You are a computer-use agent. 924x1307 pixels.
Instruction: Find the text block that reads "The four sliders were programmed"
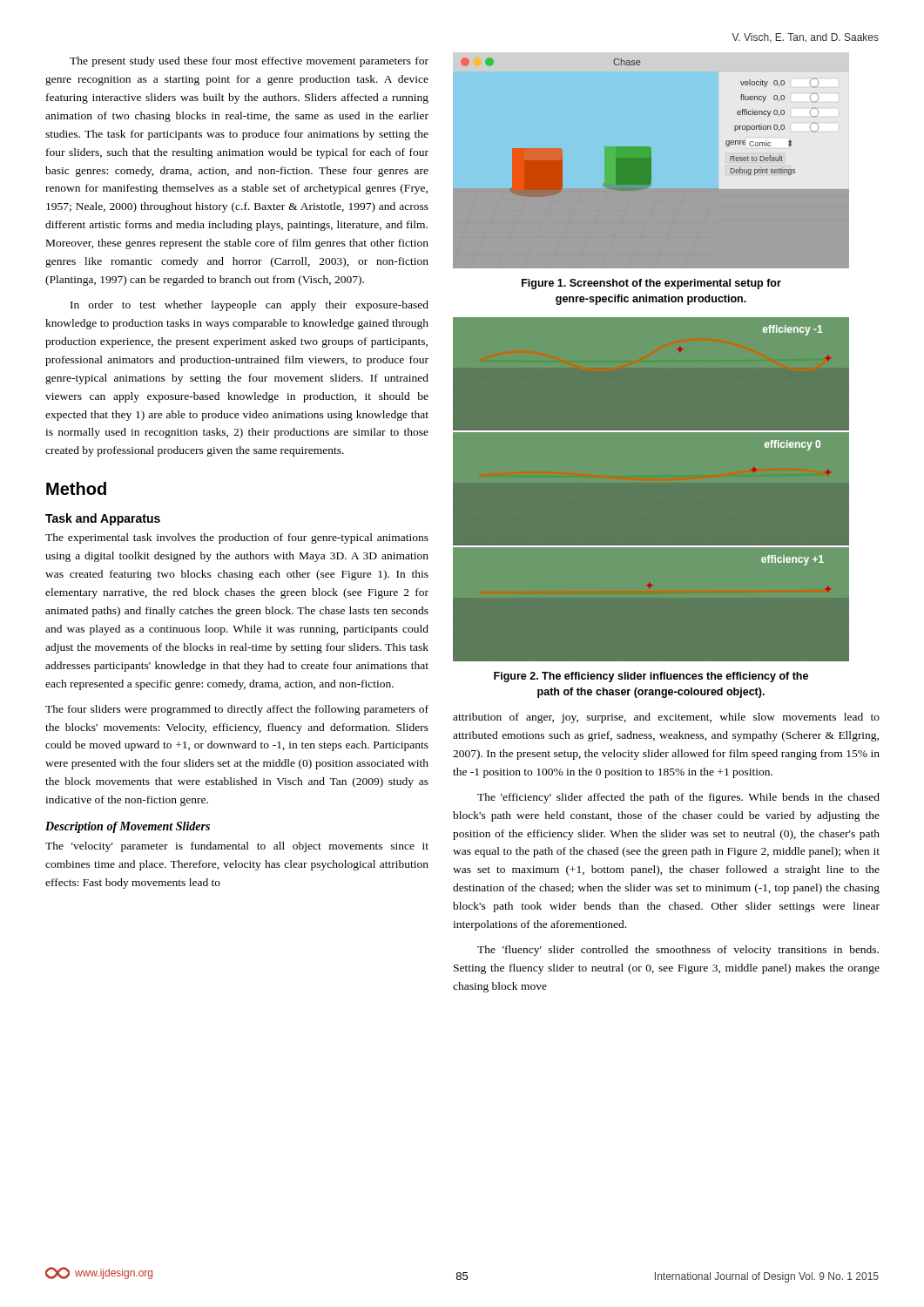[x=237, y=755]
